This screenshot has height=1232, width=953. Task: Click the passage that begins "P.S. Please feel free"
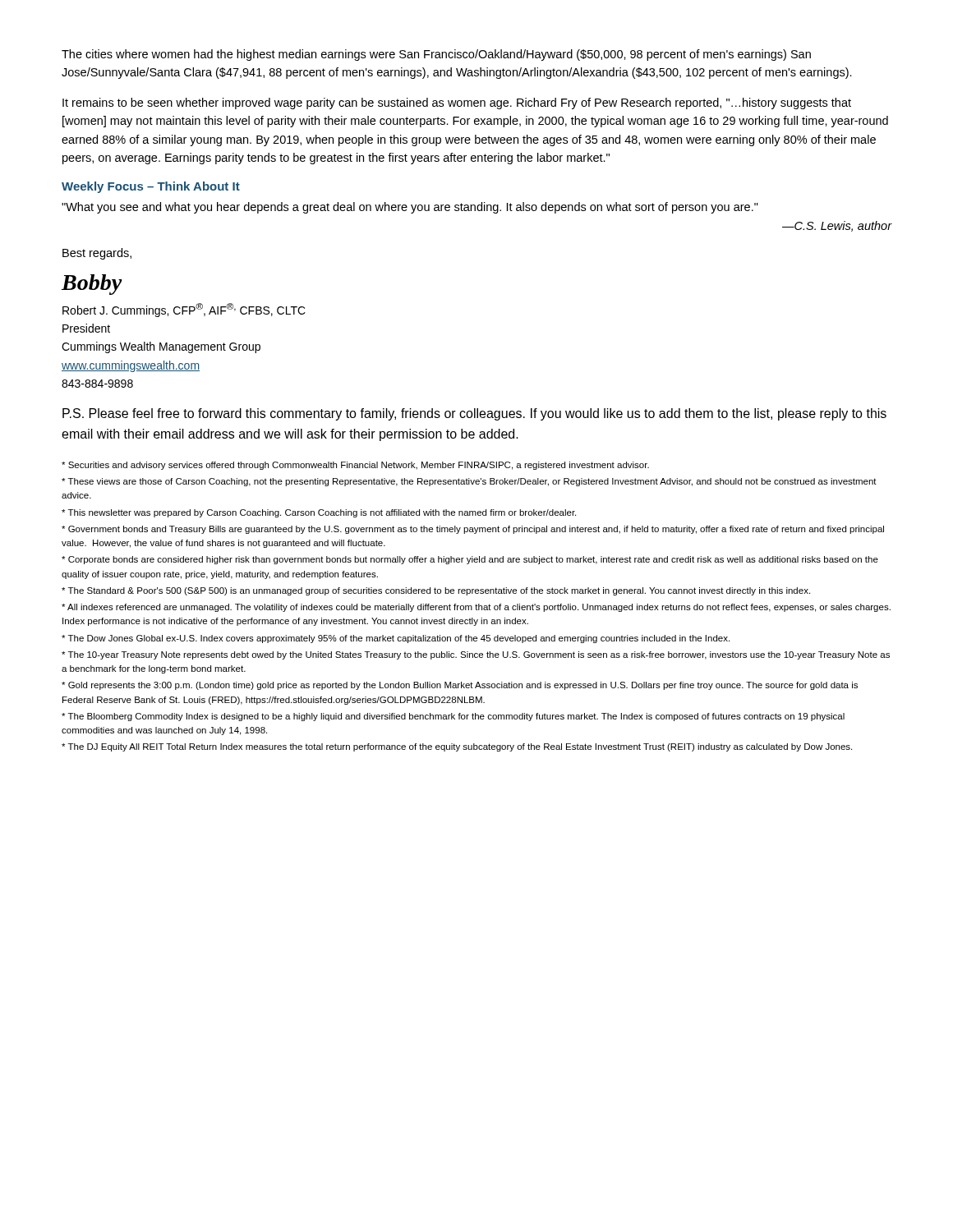[474, 424]
